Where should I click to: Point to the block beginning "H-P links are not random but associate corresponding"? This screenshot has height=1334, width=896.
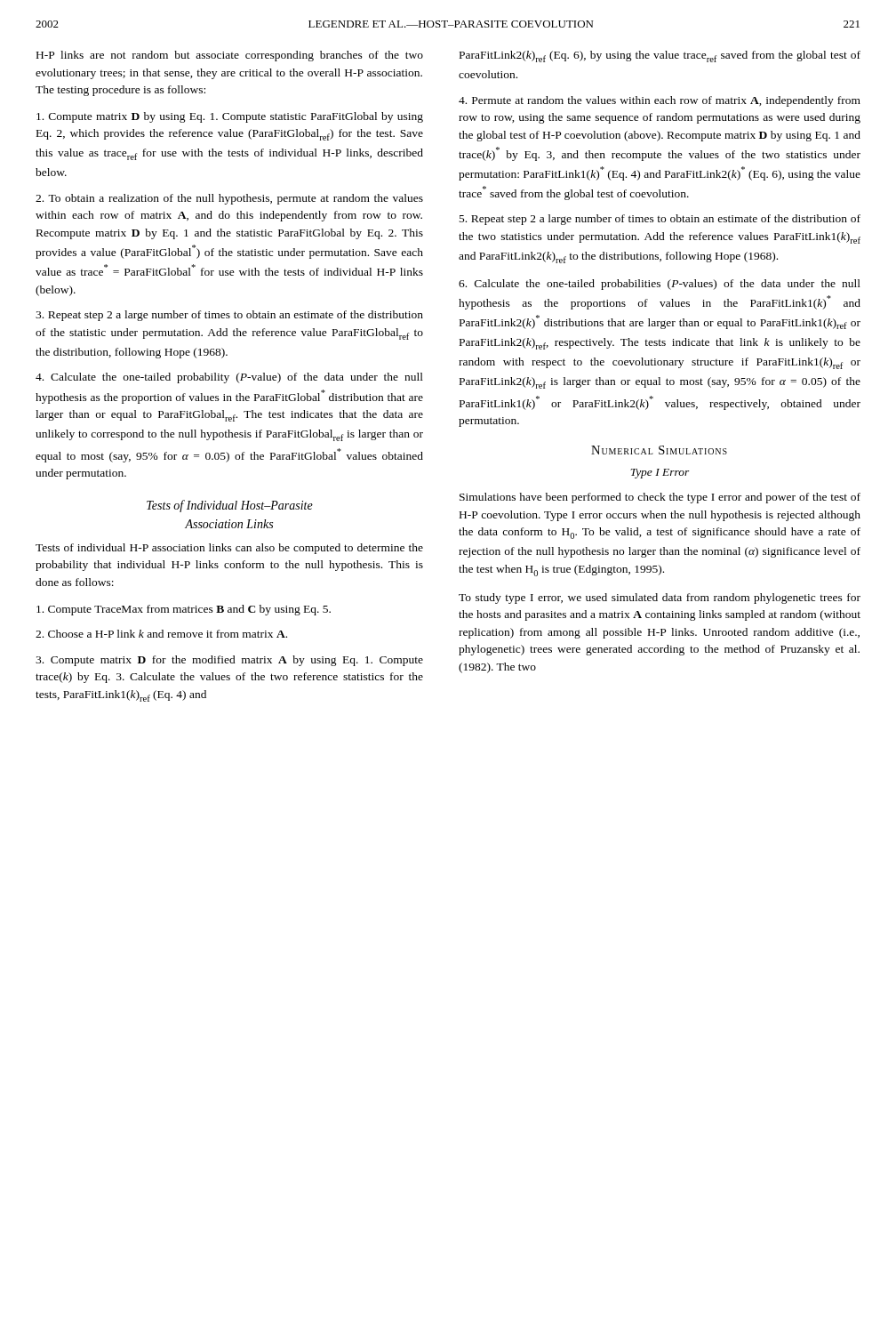[x=229, y=72]
